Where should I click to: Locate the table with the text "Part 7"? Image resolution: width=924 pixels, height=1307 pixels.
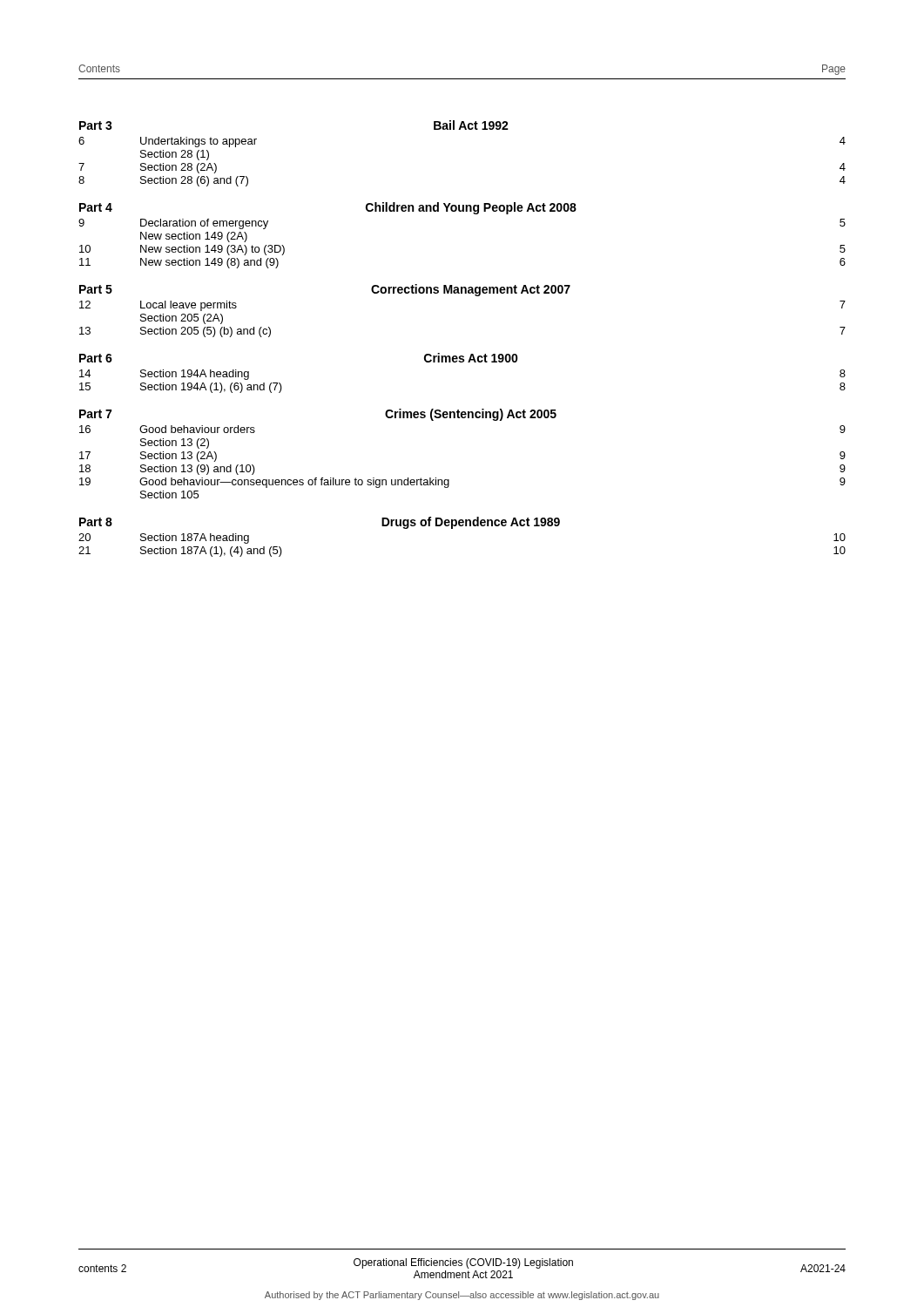click(462, 331)
